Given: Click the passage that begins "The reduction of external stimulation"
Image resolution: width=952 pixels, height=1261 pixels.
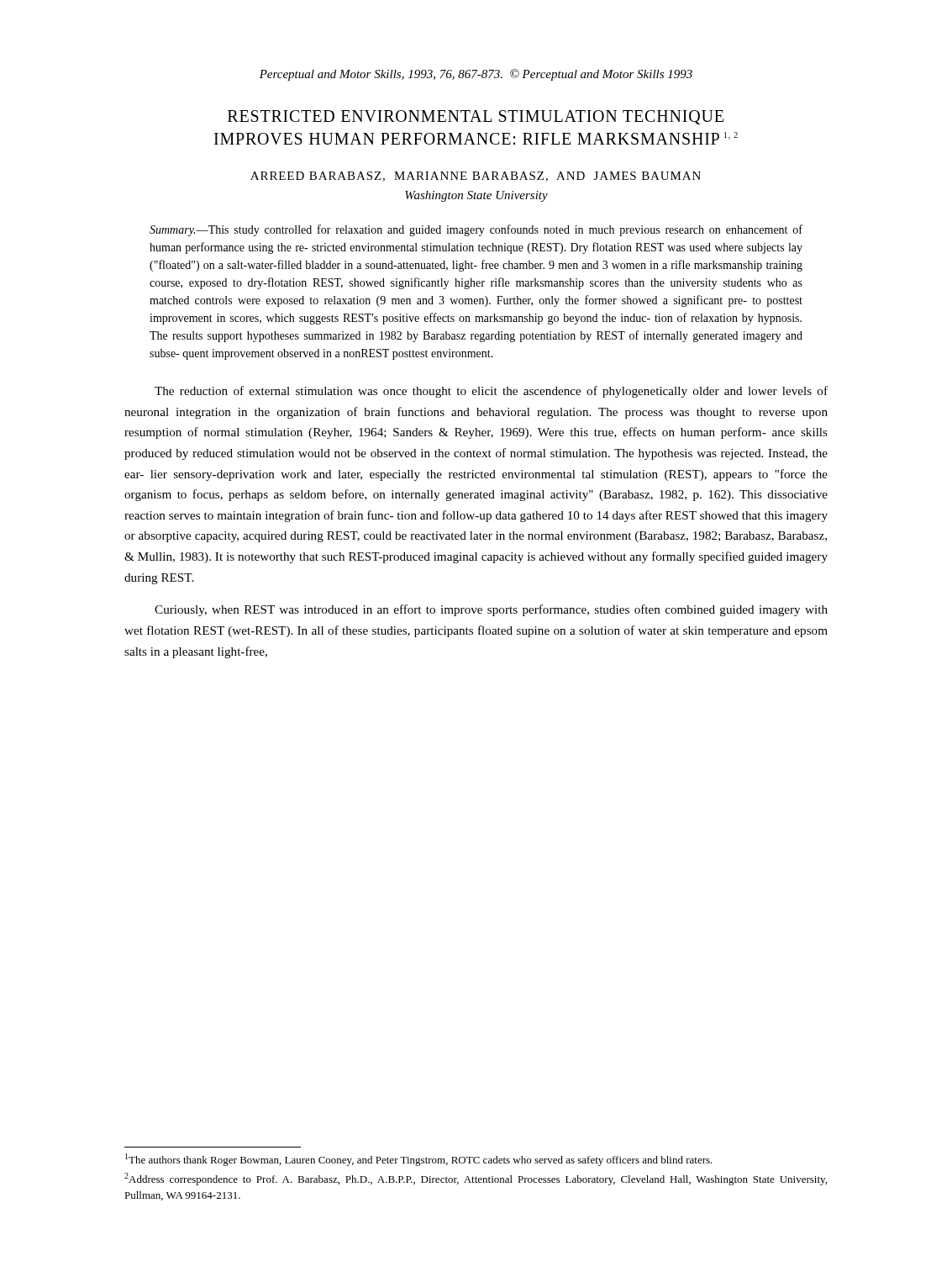Looking at the screenshot, I should [476, 521].
